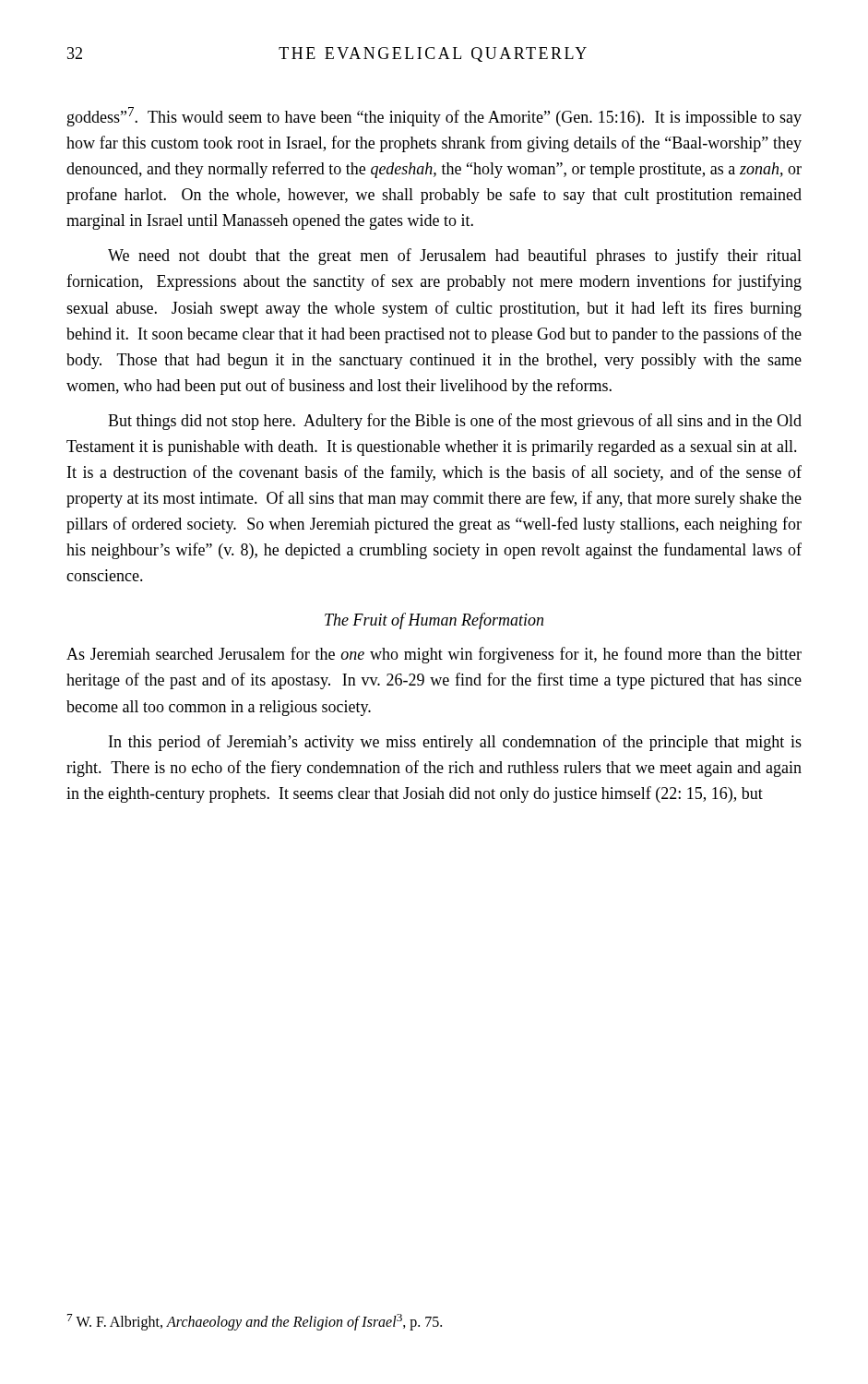Find the section header
This screenshot has height=1384, width=868.
434,620
